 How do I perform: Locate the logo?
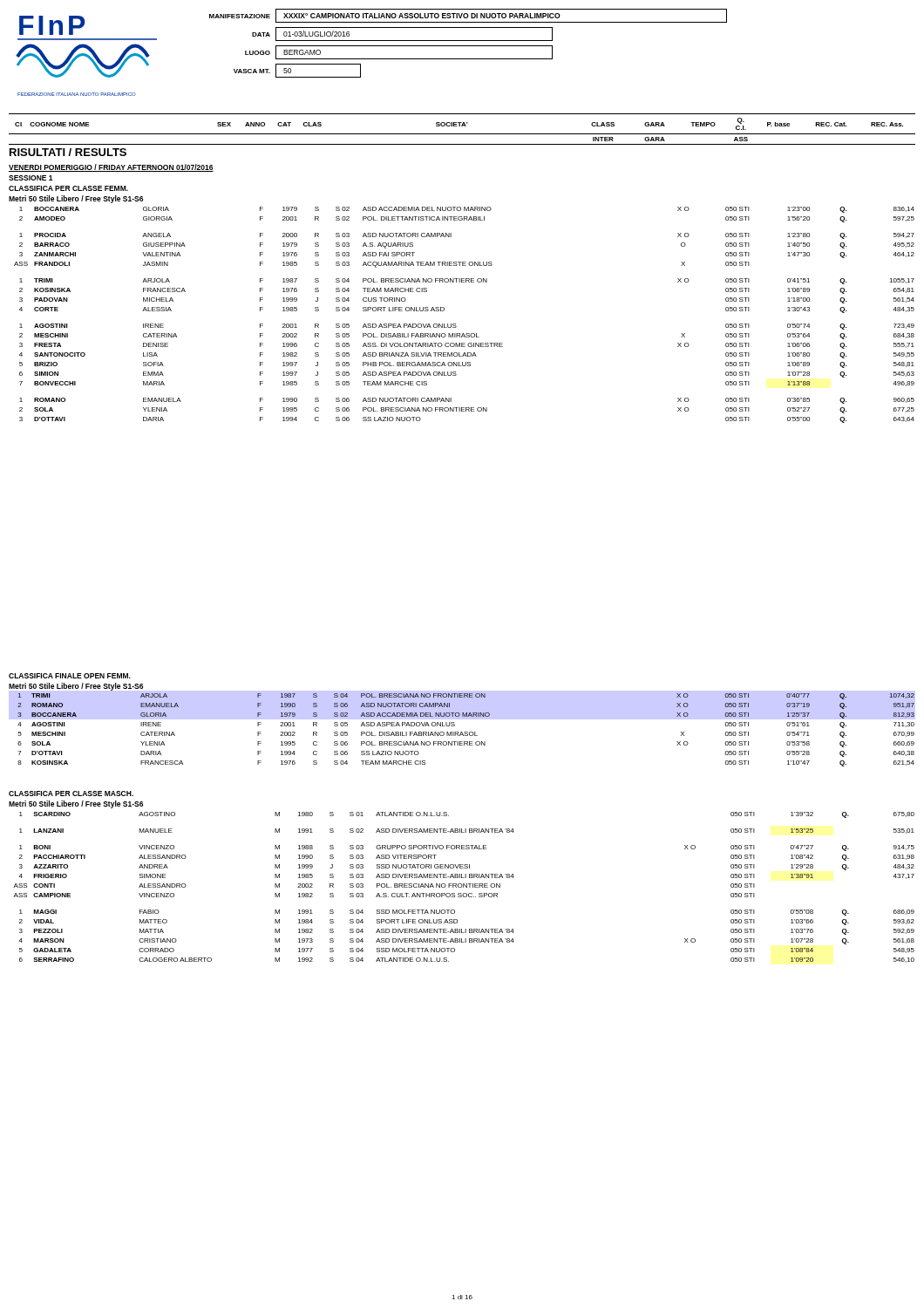click(x=94, y=59)
